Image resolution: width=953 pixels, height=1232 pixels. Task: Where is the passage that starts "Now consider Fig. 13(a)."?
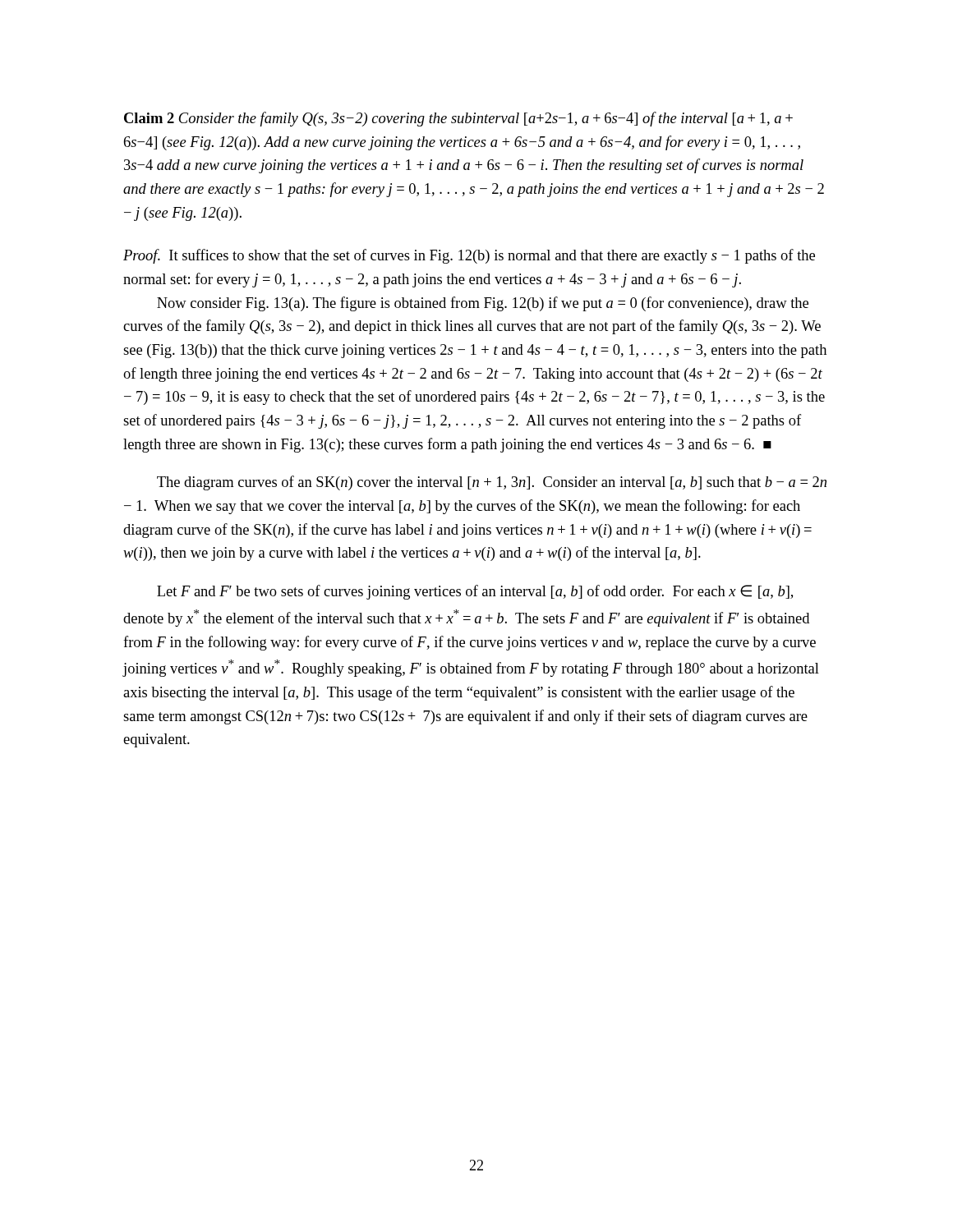tap(476, 374)
